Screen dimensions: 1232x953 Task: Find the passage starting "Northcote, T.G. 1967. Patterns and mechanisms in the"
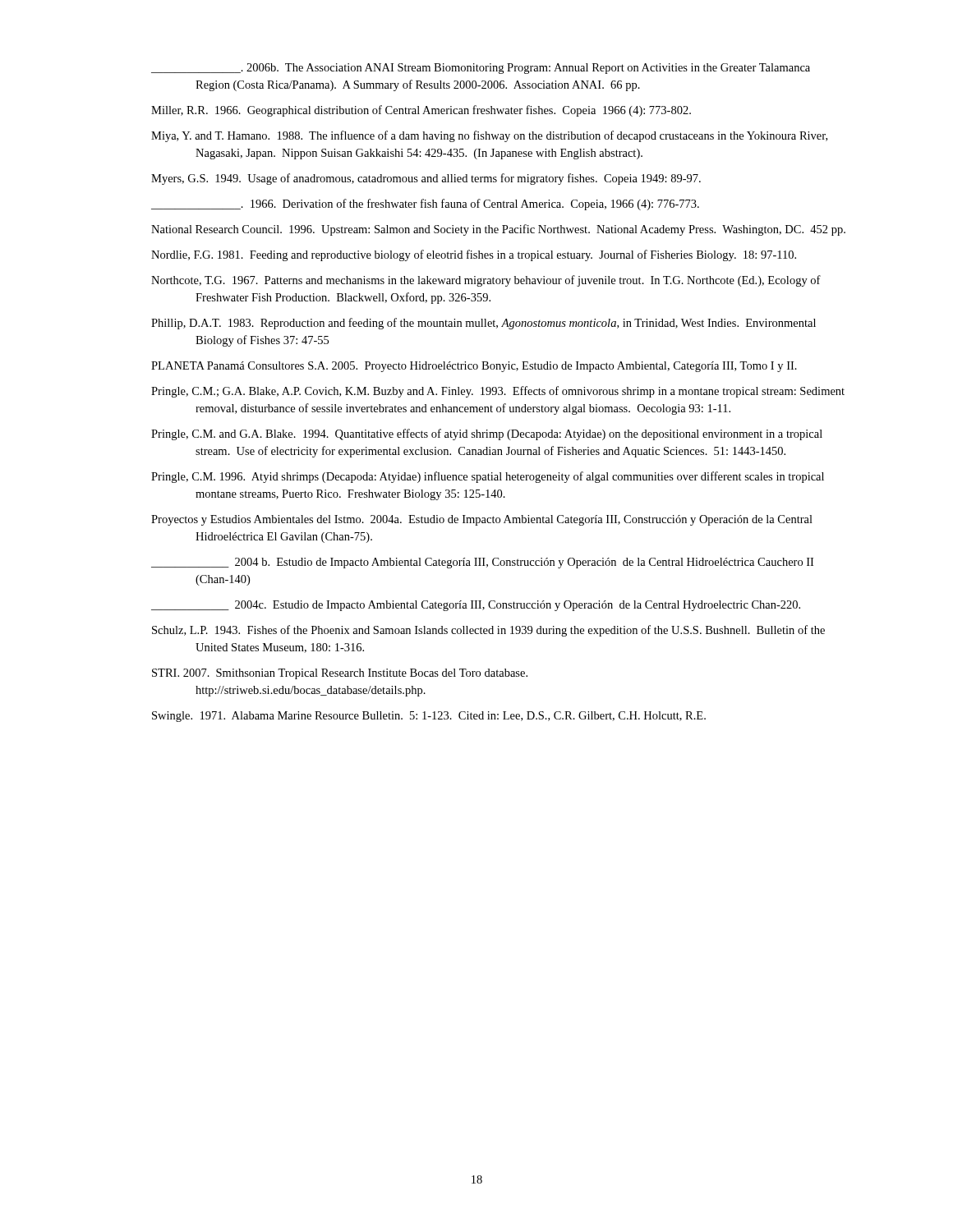coord(476,289)
